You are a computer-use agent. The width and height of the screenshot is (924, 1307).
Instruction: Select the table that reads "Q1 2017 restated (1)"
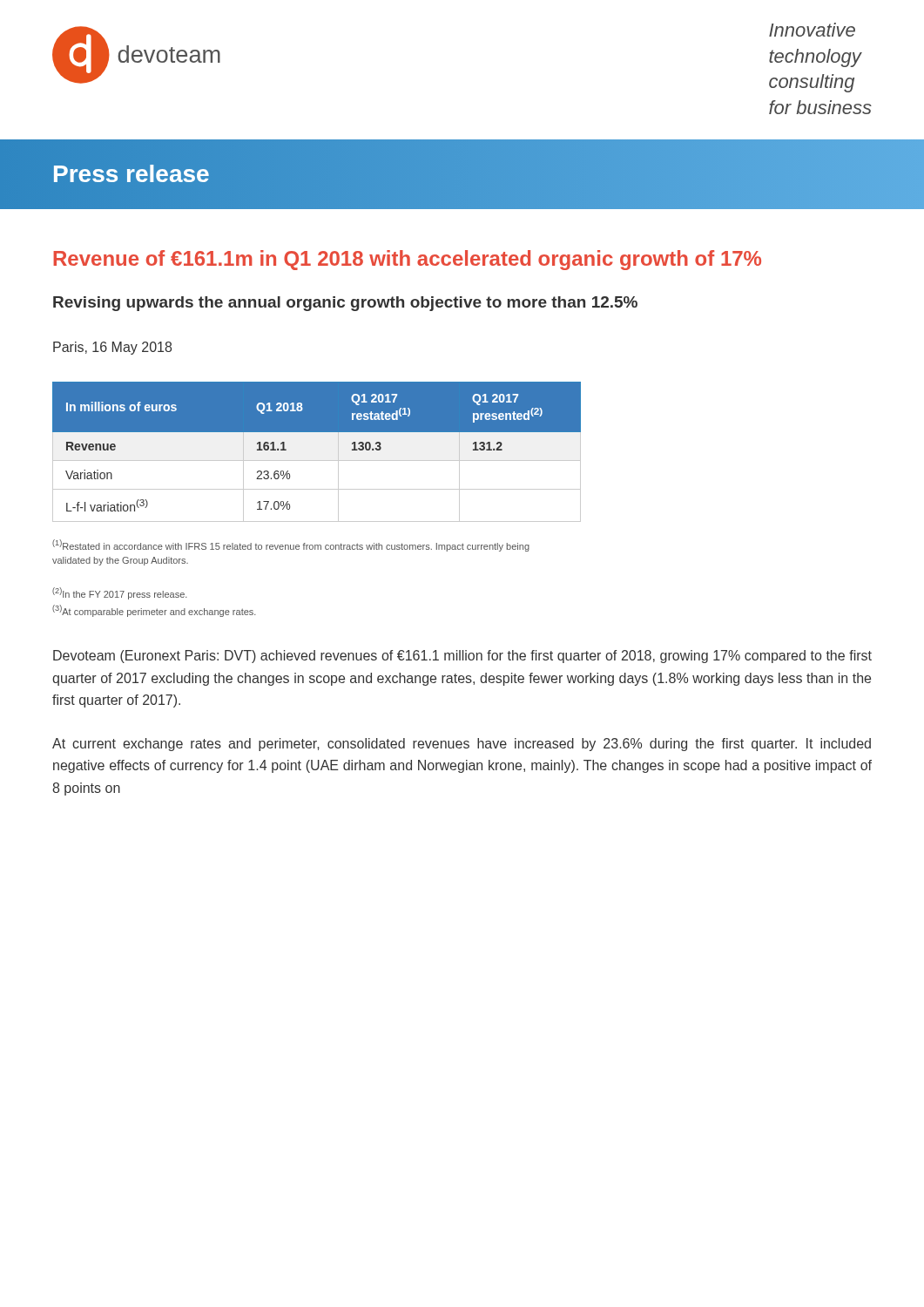pos(462,452)
